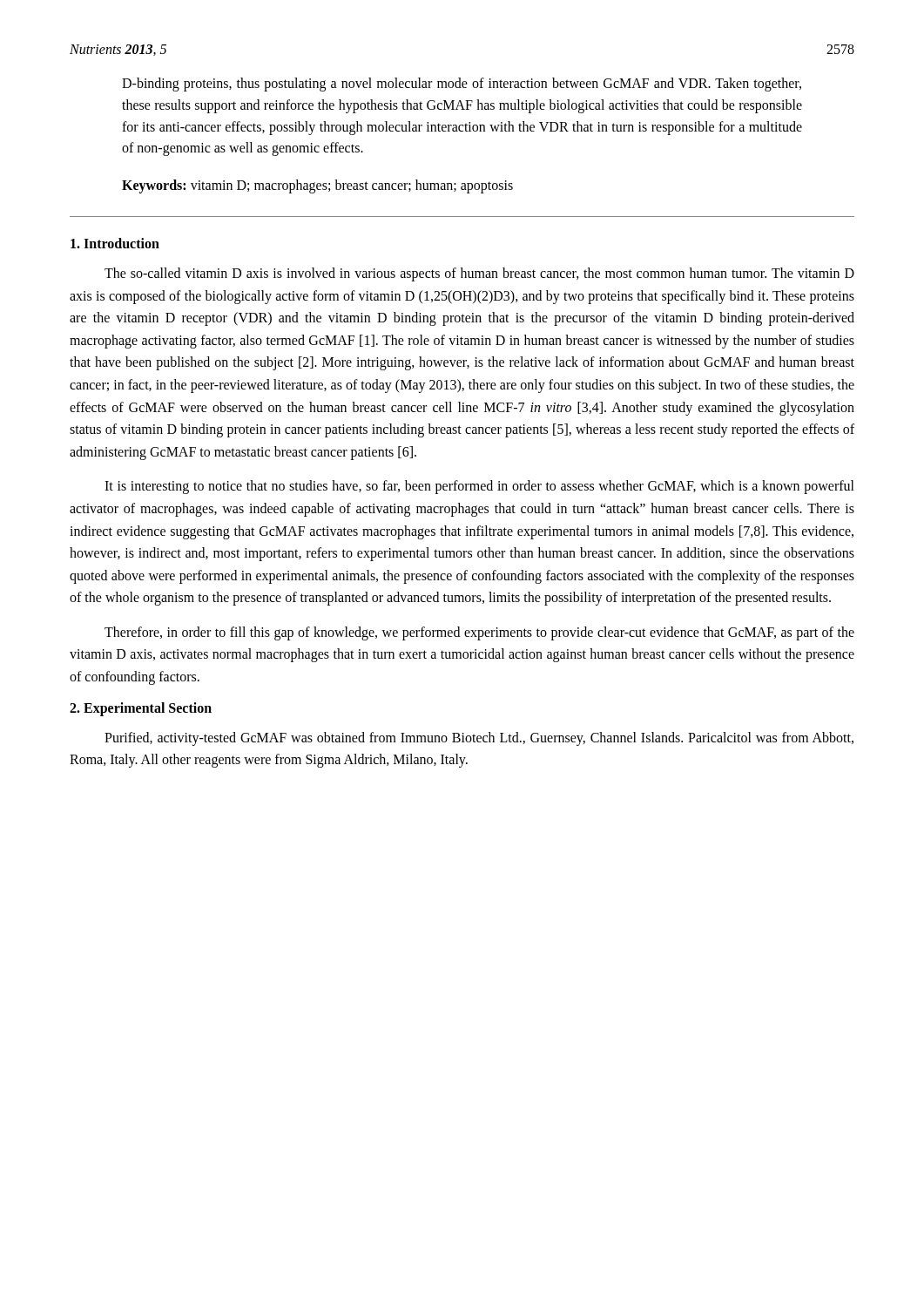Navigate to the text block starting "D-binding proteins, thus"

pyautogui.click(x=462, y=116)
